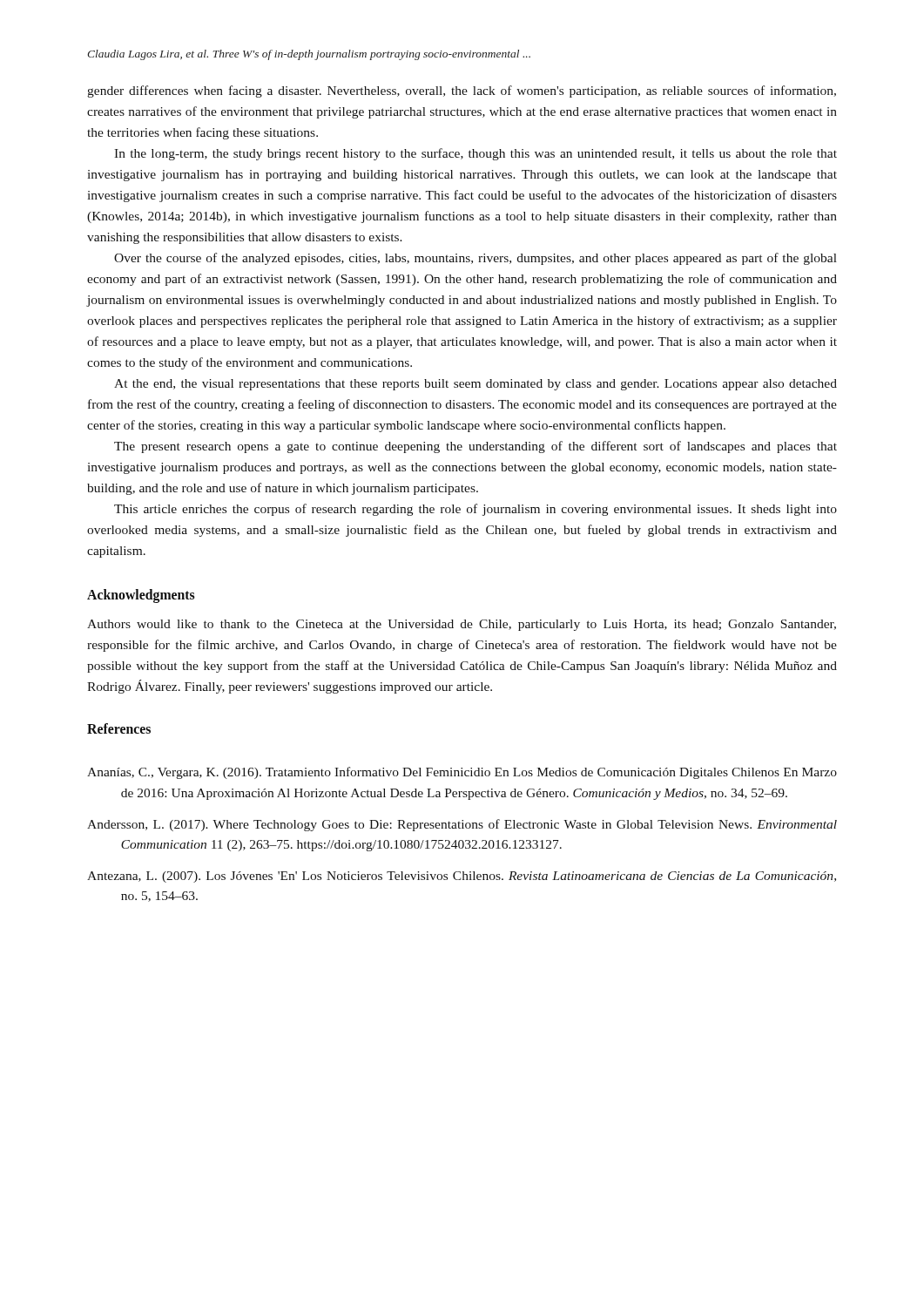Select the text block containing "Authors would like to"
Screen dimensions: 1307x924
click(x=462, y=656)
